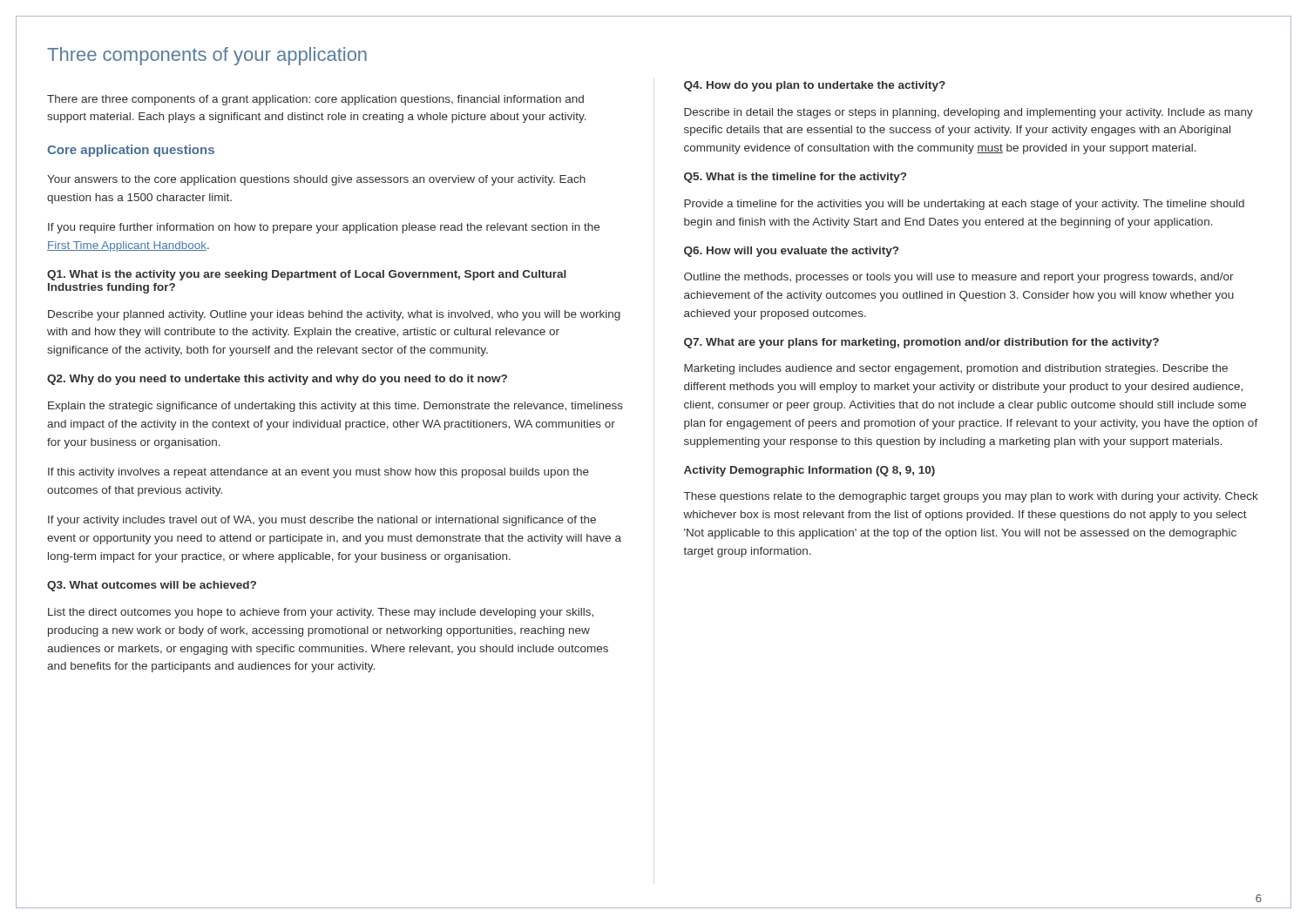Select the element starting "List the direct outcomes you hope"
The height and width of the screenshot is (924, 1307).
335,640
